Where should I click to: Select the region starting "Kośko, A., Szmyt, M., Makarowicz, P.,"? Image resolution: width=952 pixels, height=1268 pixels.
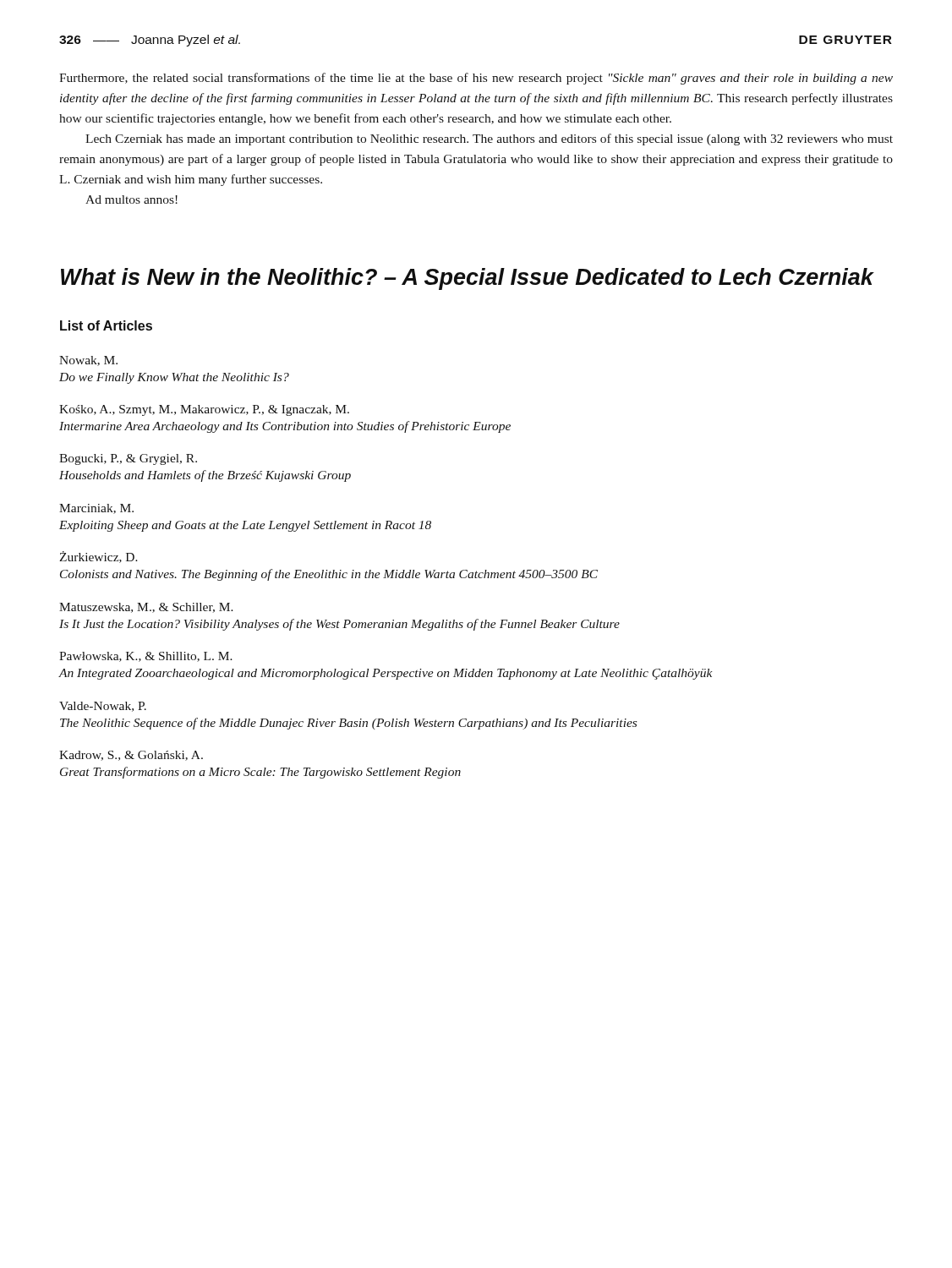tap(476, 419)
